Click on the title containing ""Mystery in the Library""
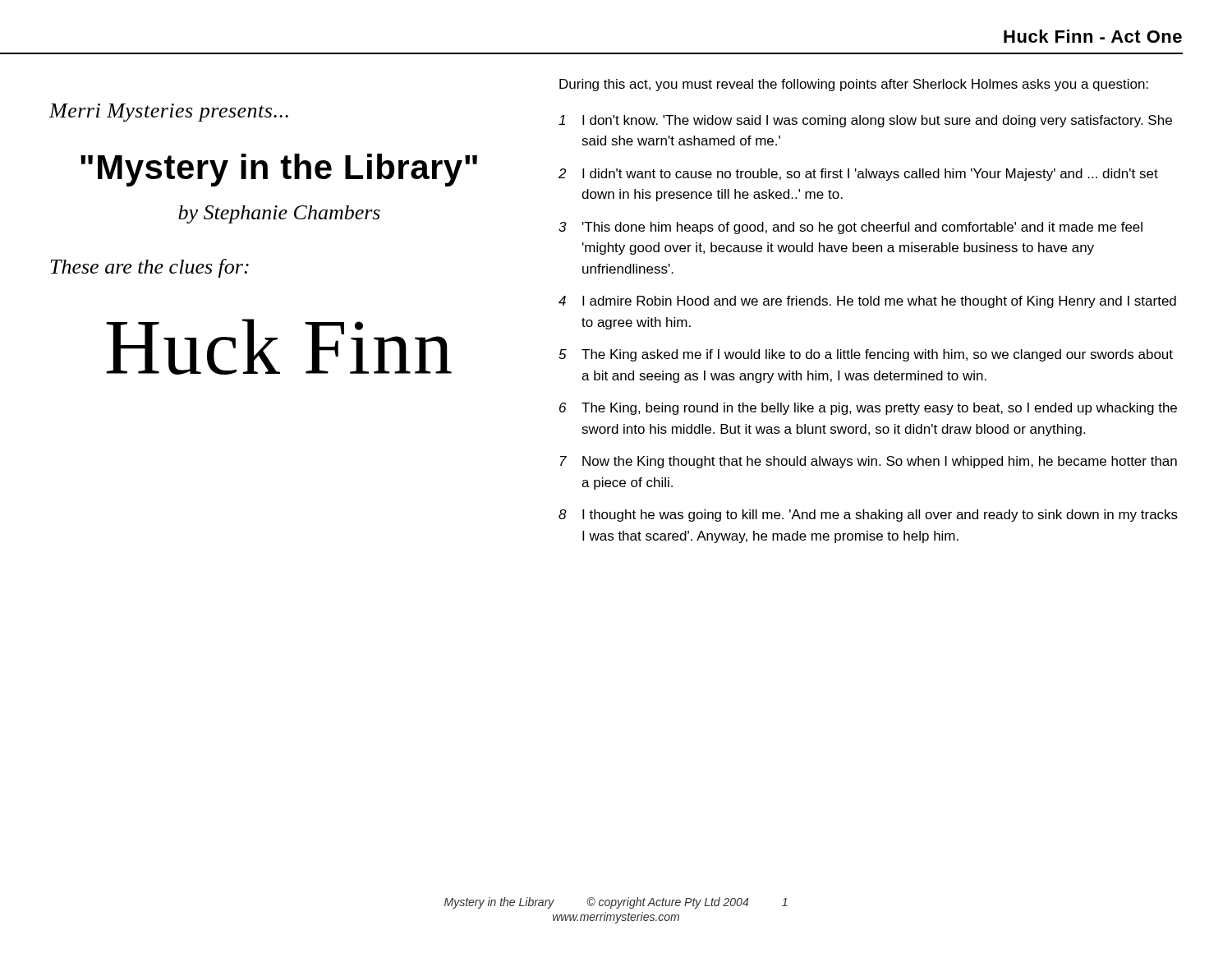 (x=279, y=167)
